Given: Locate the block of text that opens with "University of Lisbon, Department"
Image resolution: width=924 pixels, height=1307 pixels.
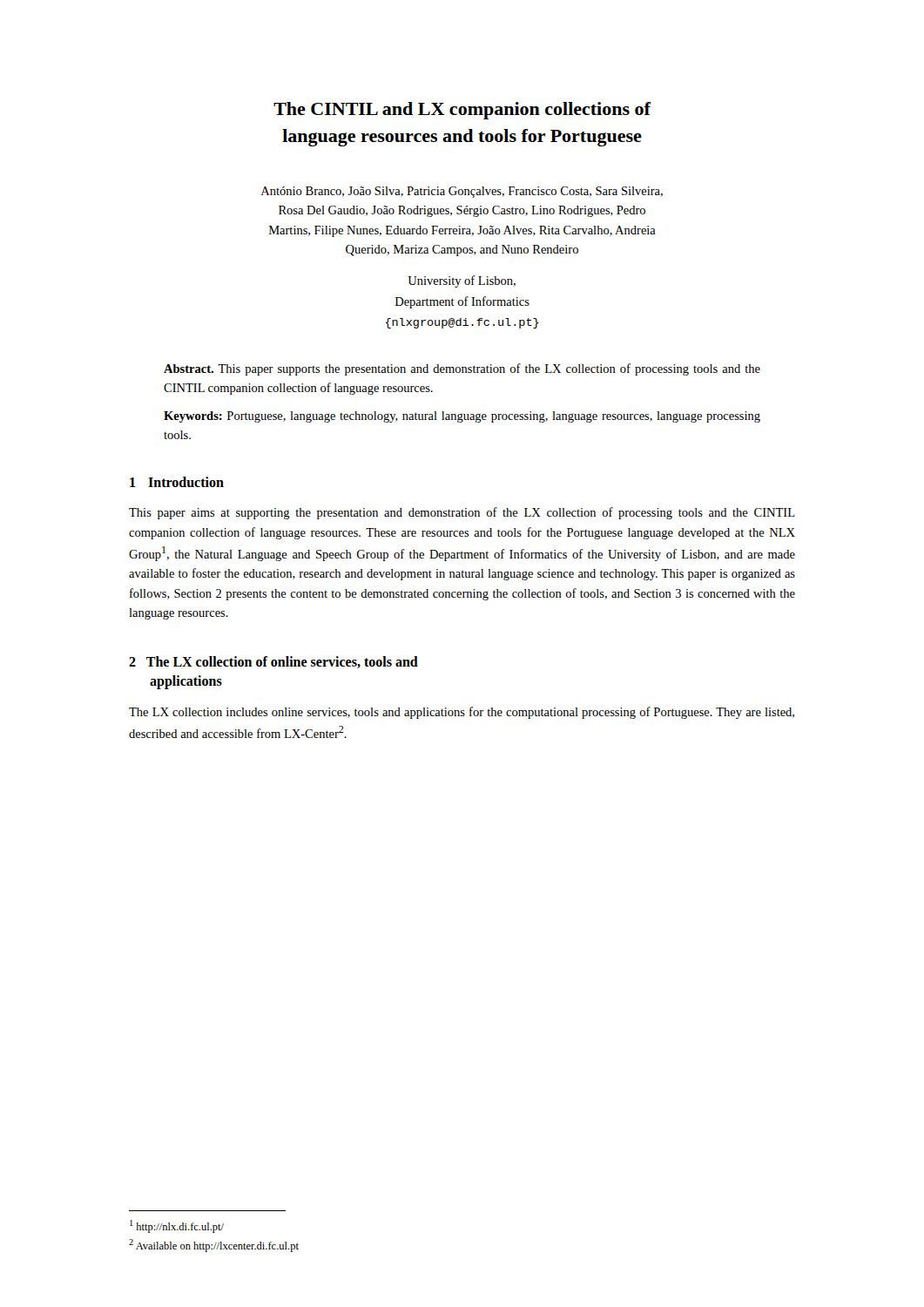Looking at the screenshot, I should (x=462, y=302).
